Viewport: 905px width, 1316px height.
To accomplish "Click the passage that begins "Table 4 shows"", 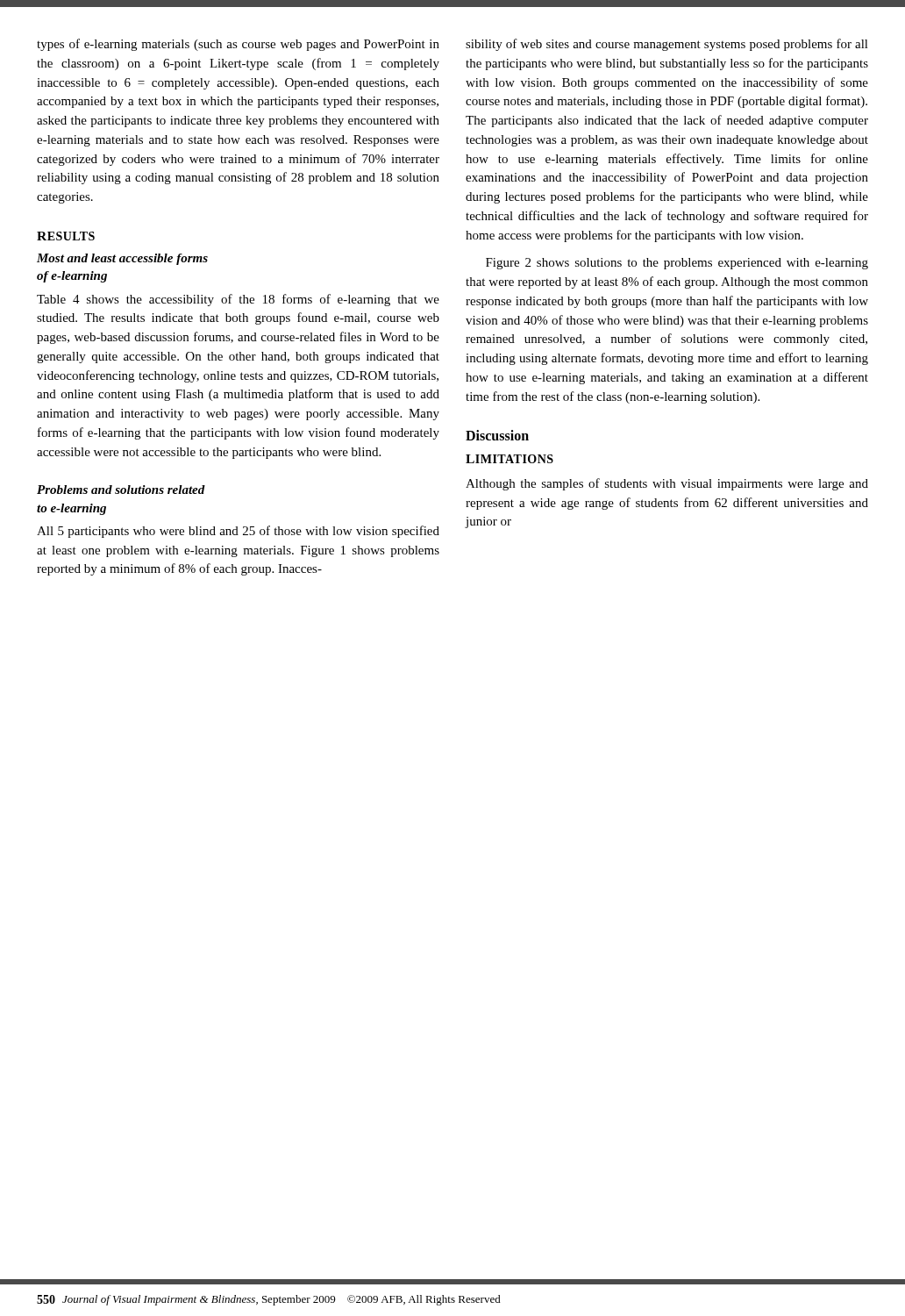I will (238, 376).
